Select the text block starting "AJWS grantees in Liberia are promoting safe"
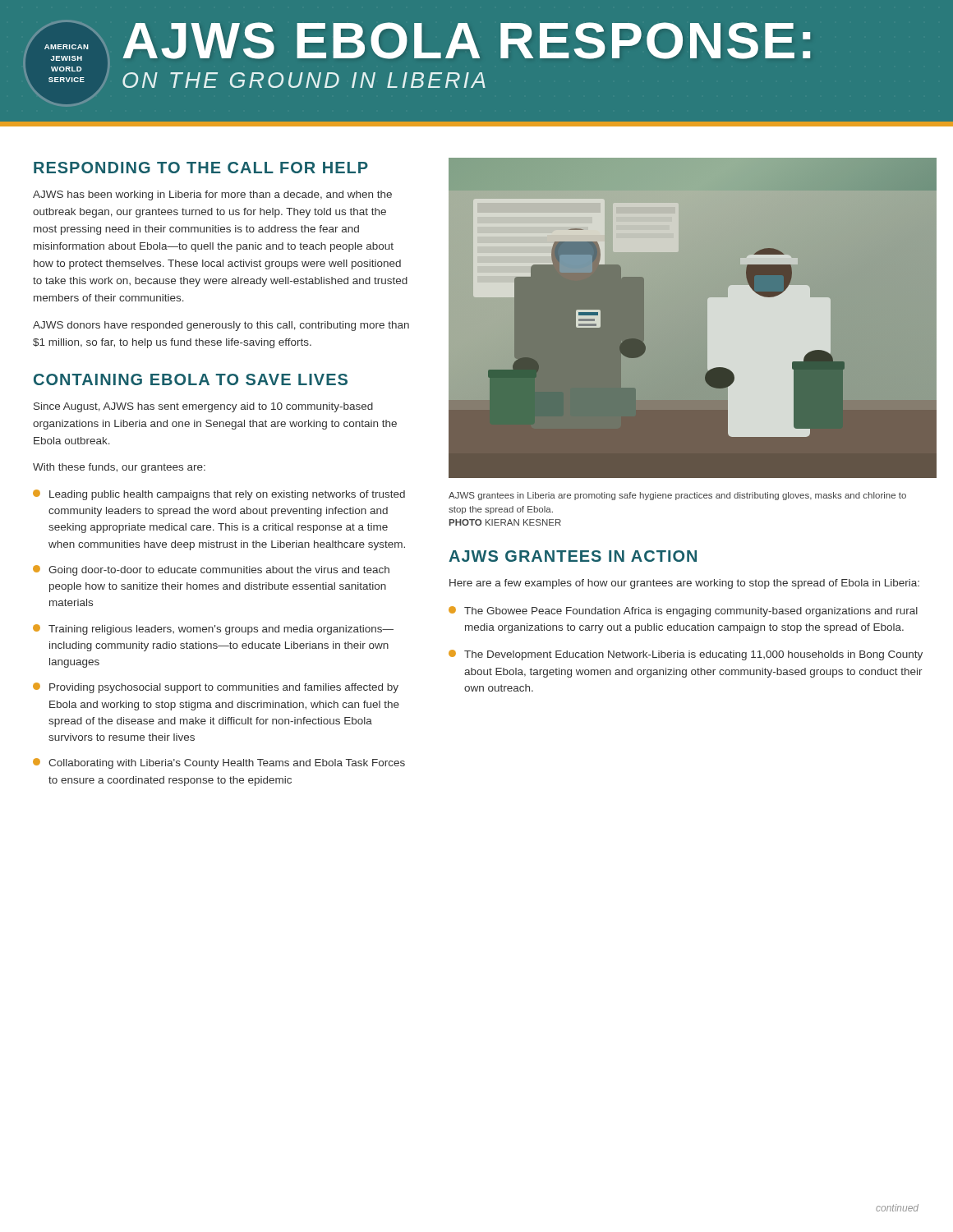The width and height of the screenshot is (953, 1232). point(678,509)
